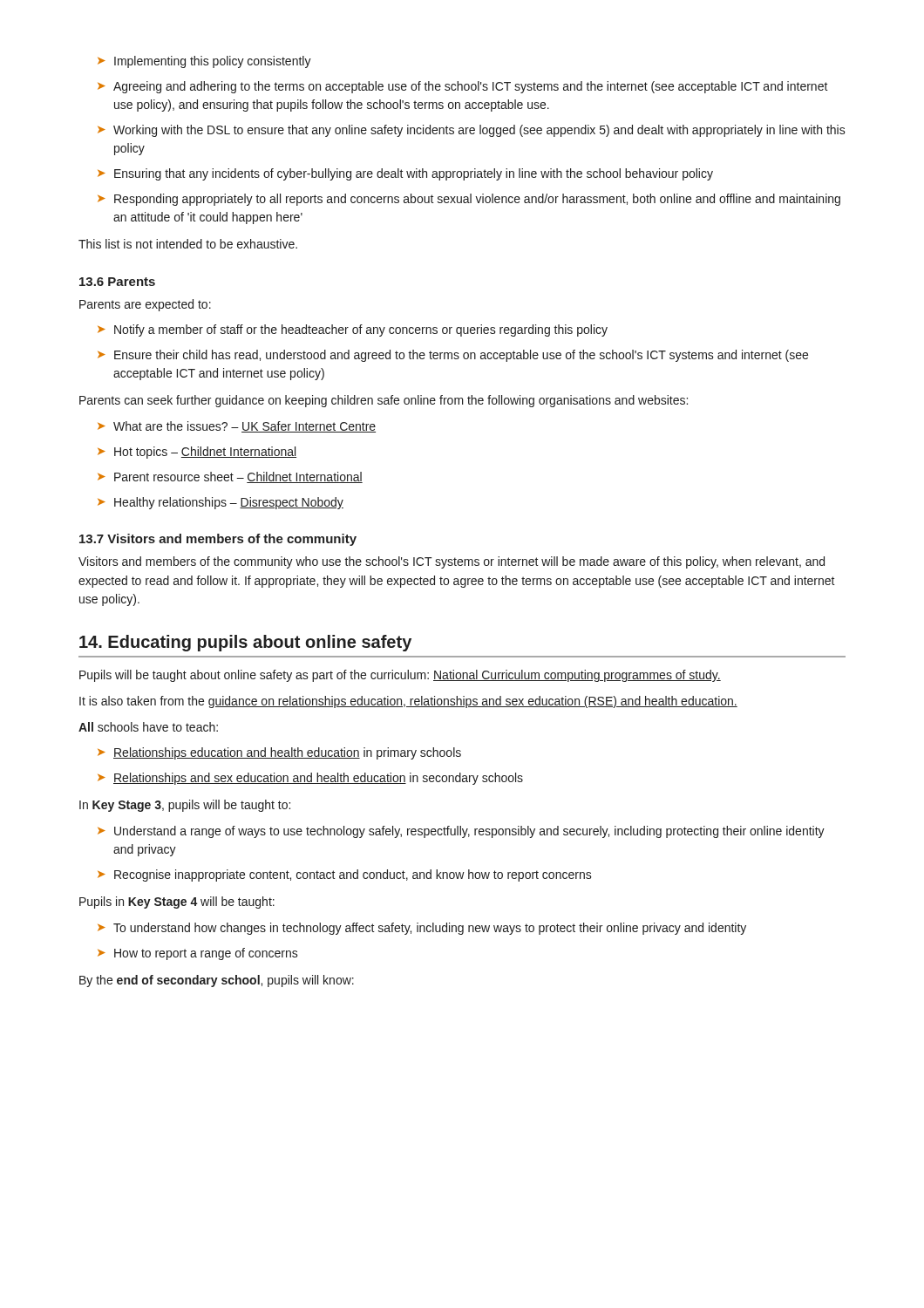The width and height of the screenshot is (924, 1308).
Task: Click the passage that begins "In Key Stage 3, pupils will be taught"
Action: [185, 805]
